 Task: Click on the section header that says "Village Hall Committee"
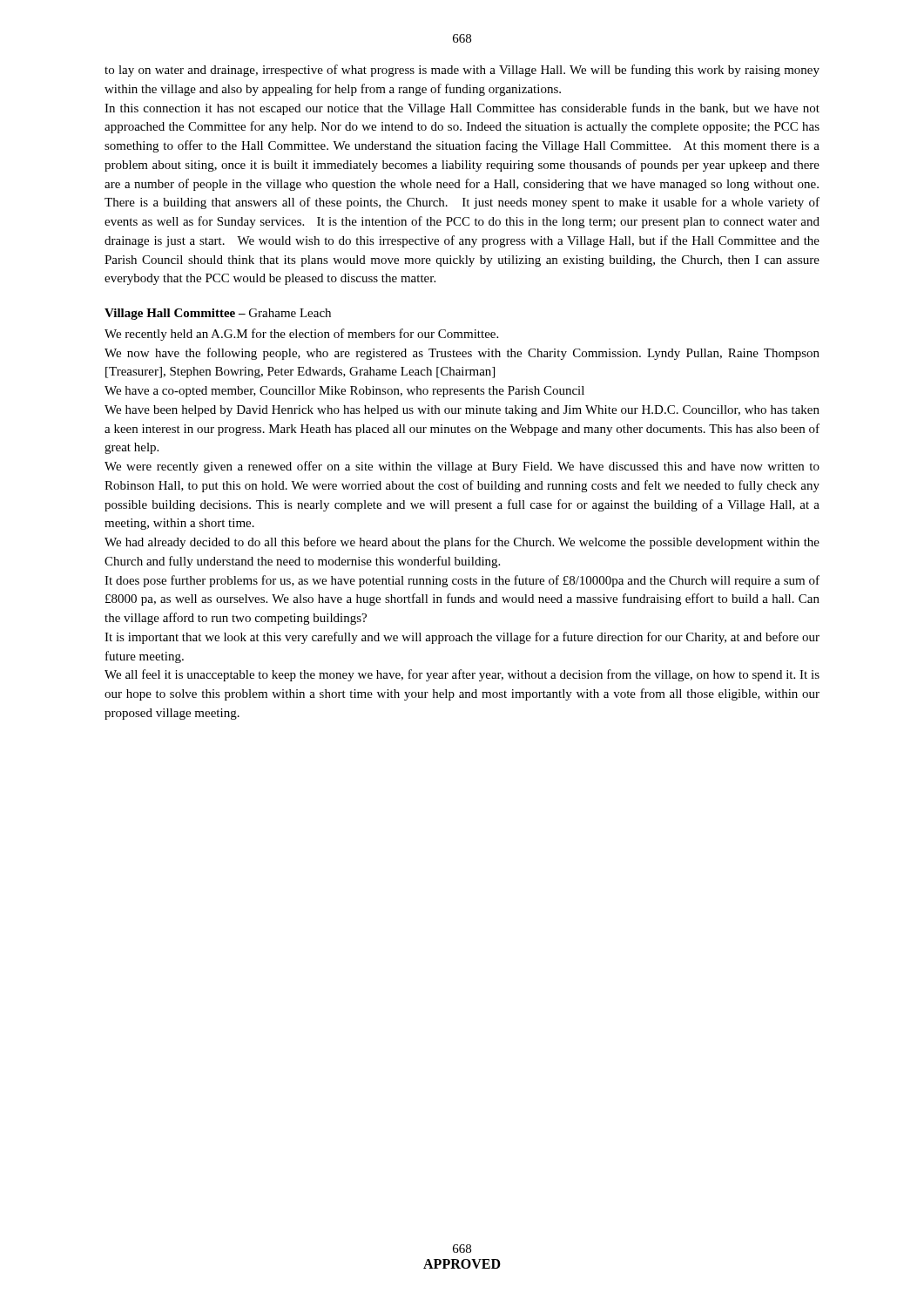(218, 313)
